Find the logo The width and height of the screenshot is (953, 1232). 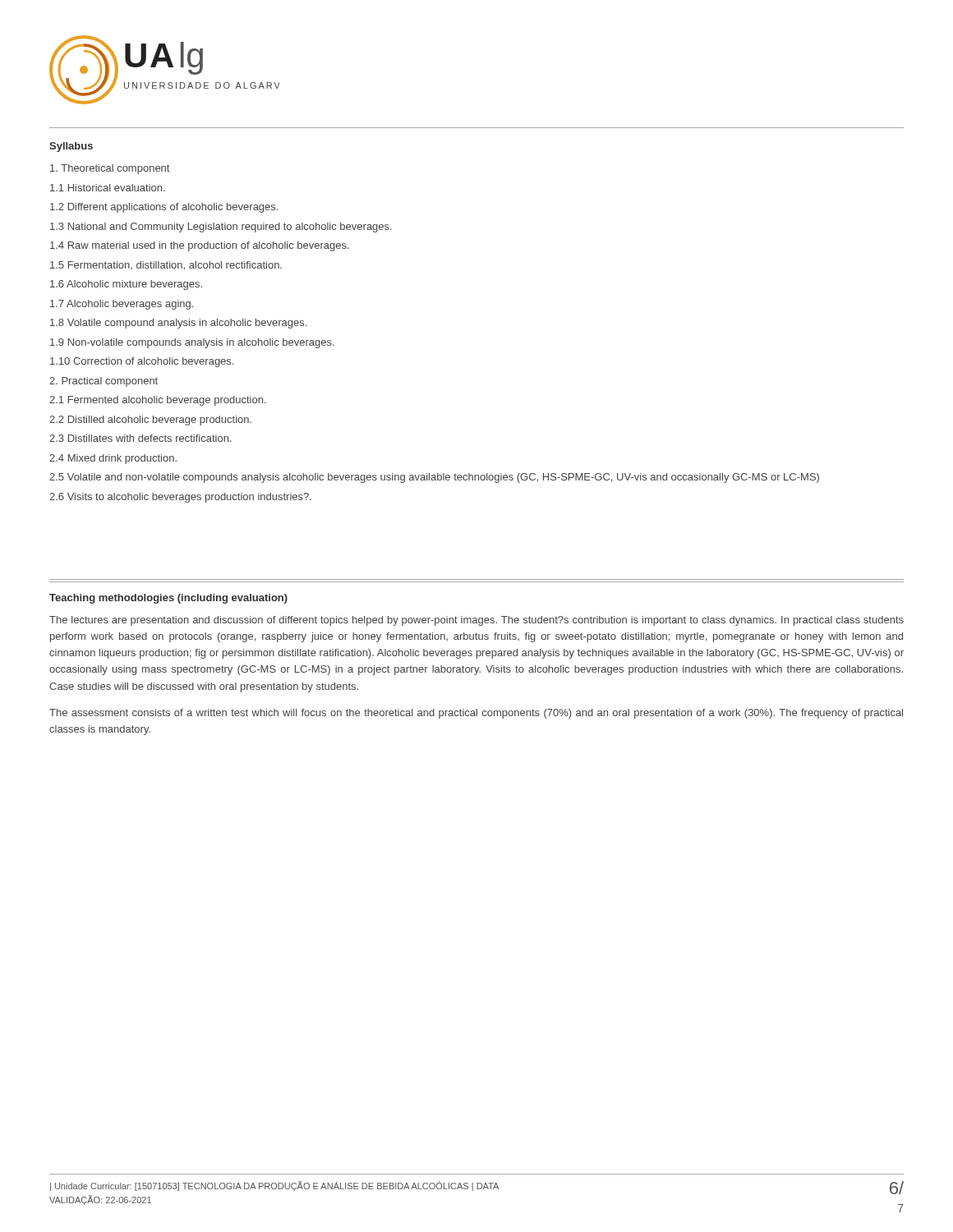click(172, 70)
